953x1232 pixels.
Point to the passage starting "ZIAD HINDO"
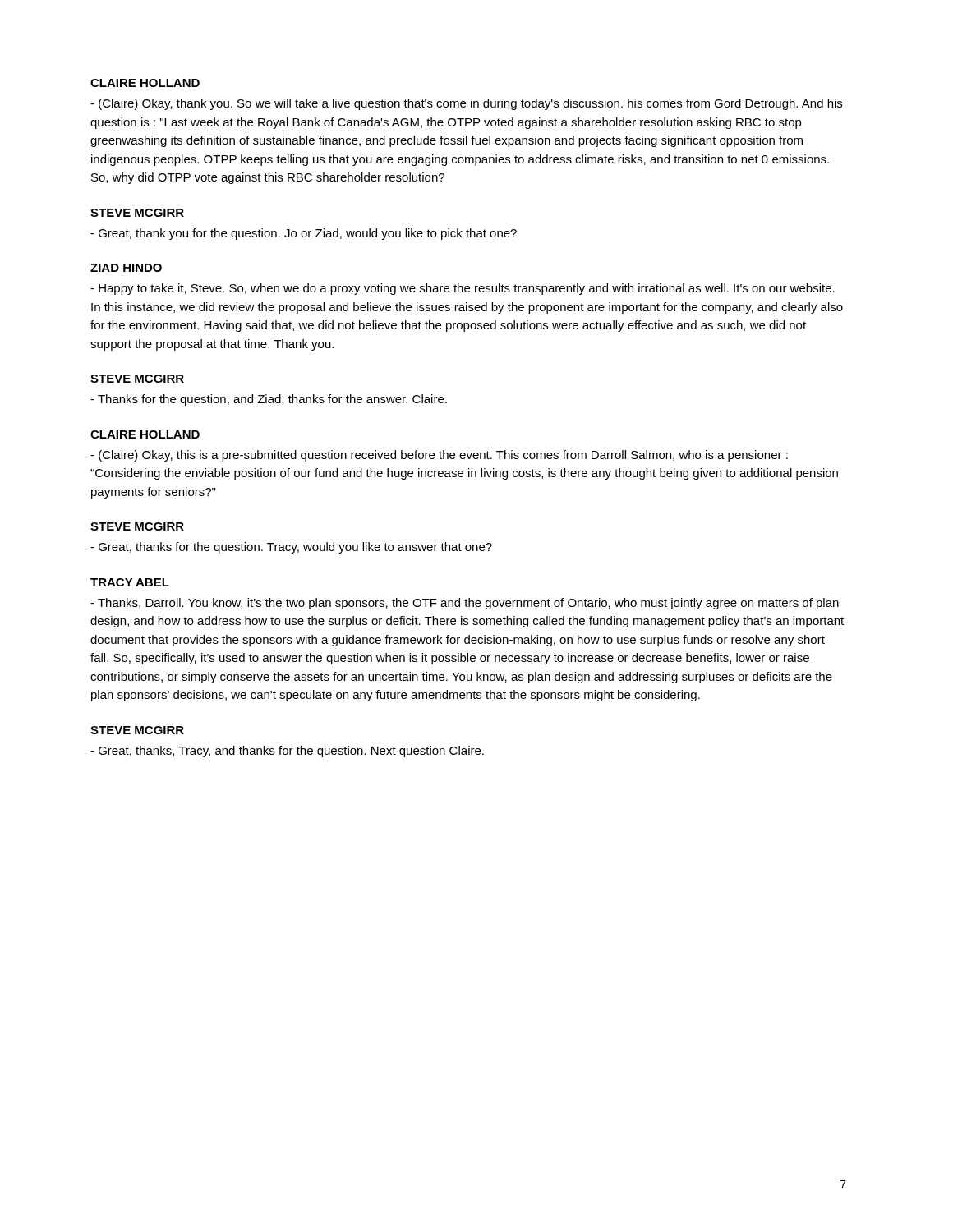[126, 267]
